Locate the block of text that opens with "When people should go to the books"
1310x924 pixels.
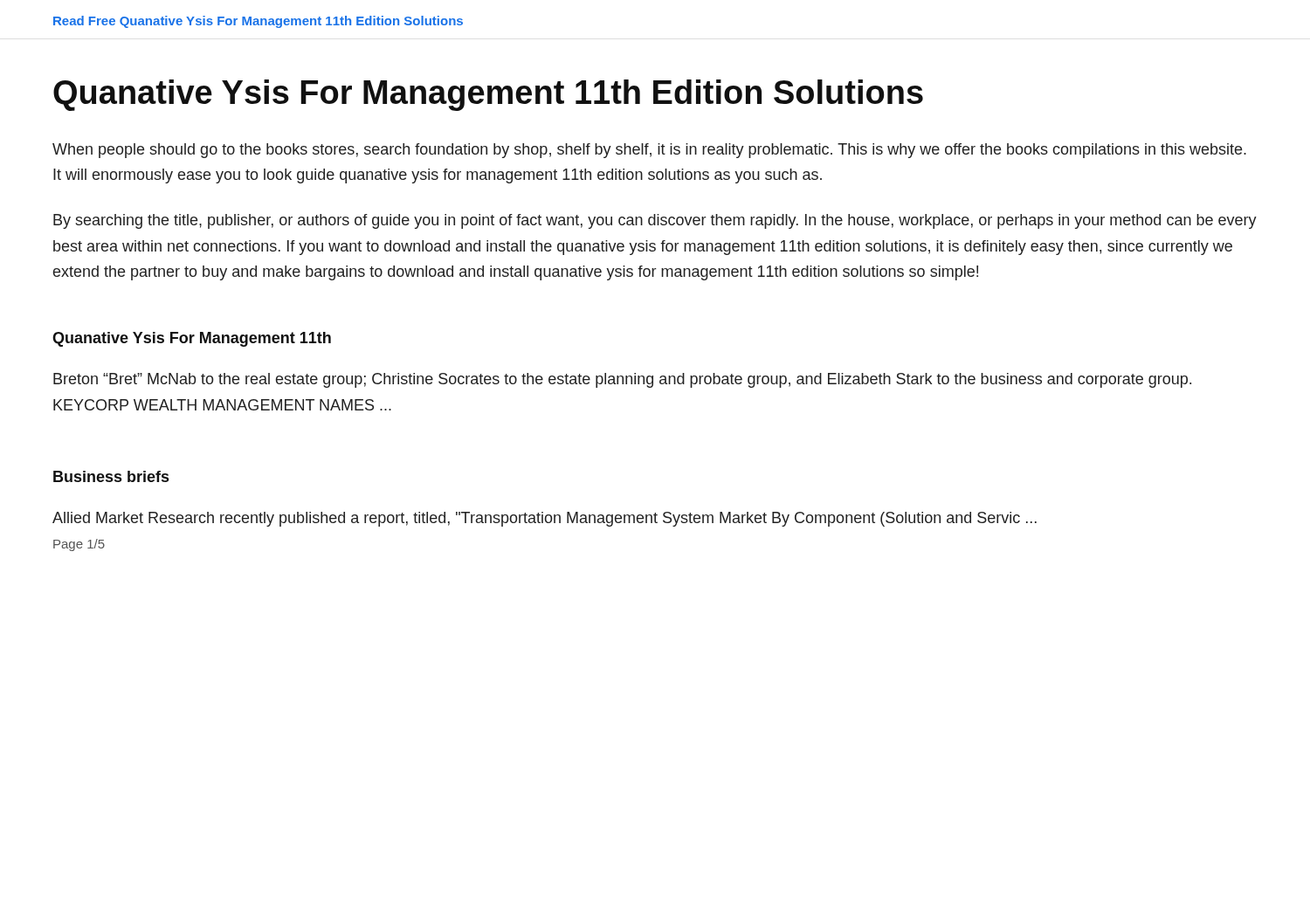coord(655,163)
